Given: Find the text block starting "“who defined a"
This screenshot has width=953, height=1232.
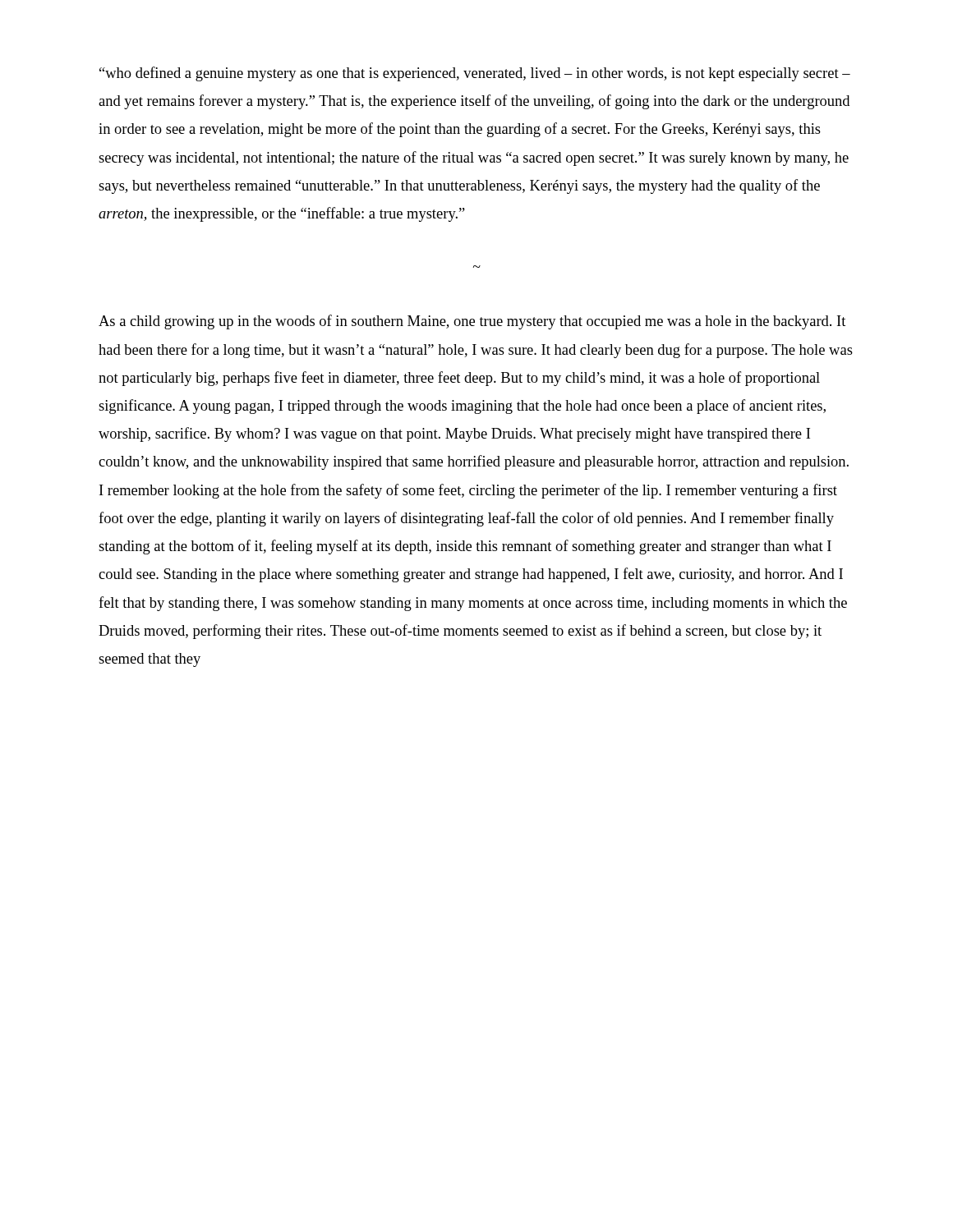Looking at the screenshot, I should click(474, 143).
